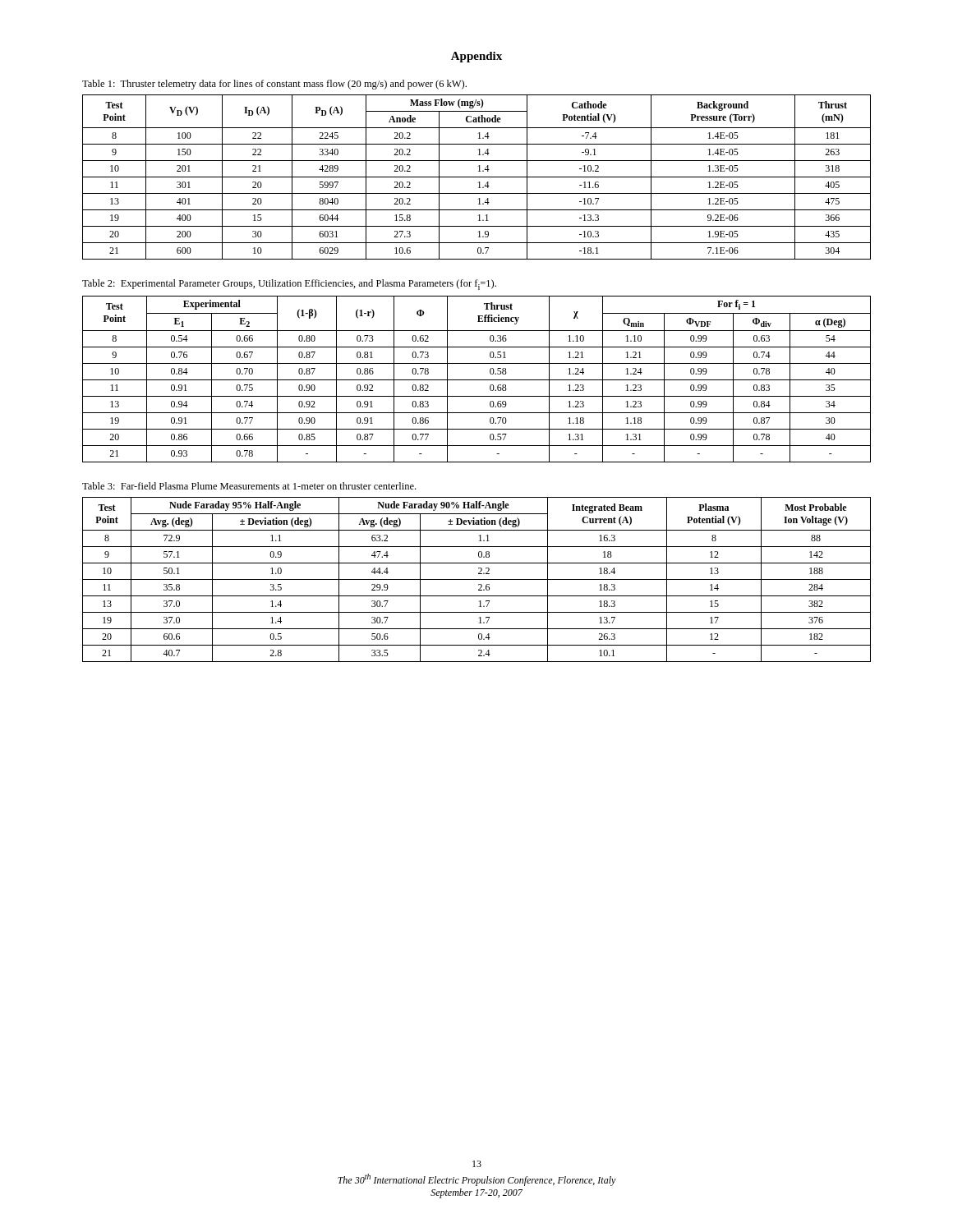The width and height of the screenshot is (953, 1232).
Task: Select the caption that says "Table 1: Thruster telemetry"
Action: [275, 84]
